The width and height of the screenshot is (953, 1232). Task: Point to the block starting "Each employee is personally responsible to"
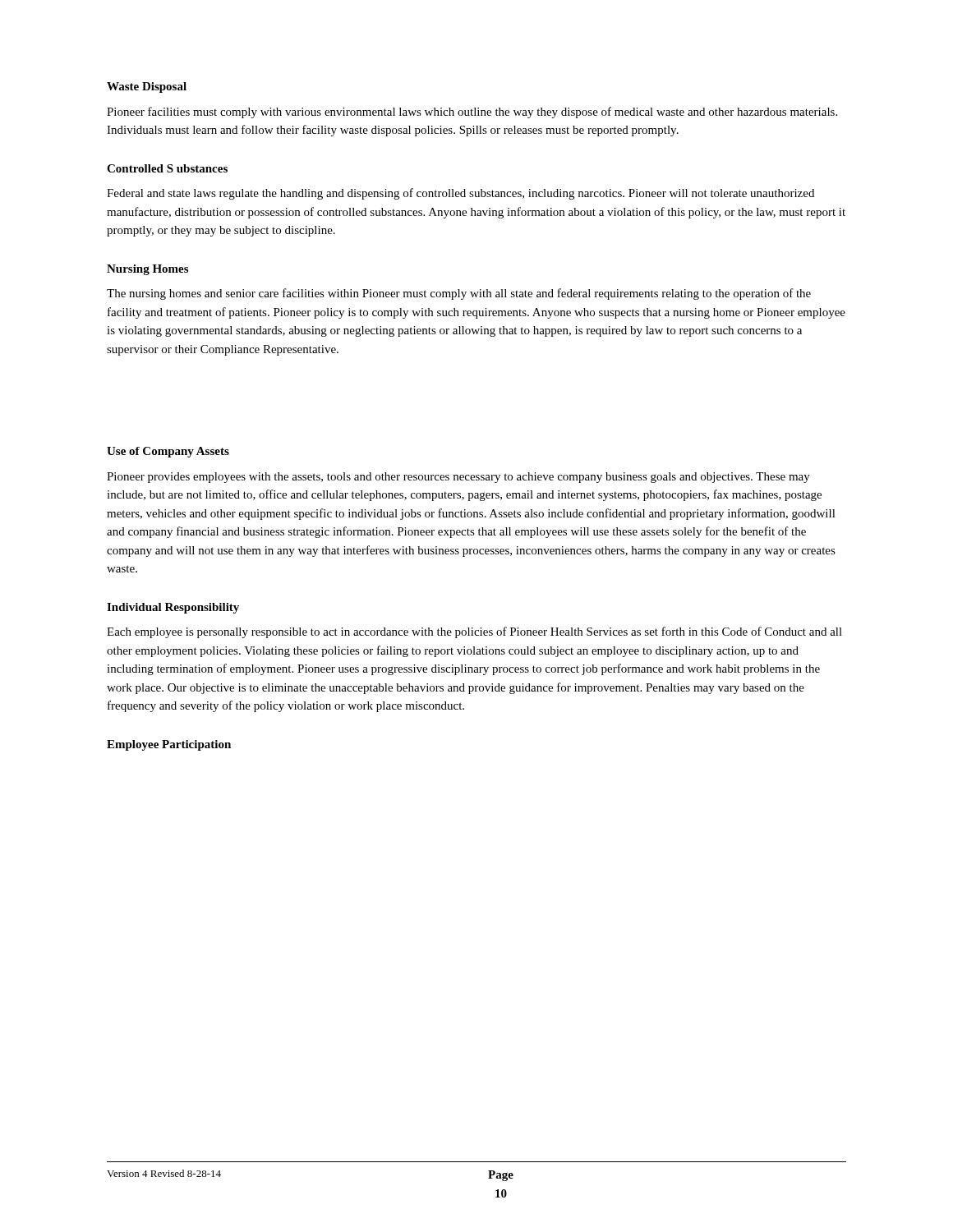475,669
